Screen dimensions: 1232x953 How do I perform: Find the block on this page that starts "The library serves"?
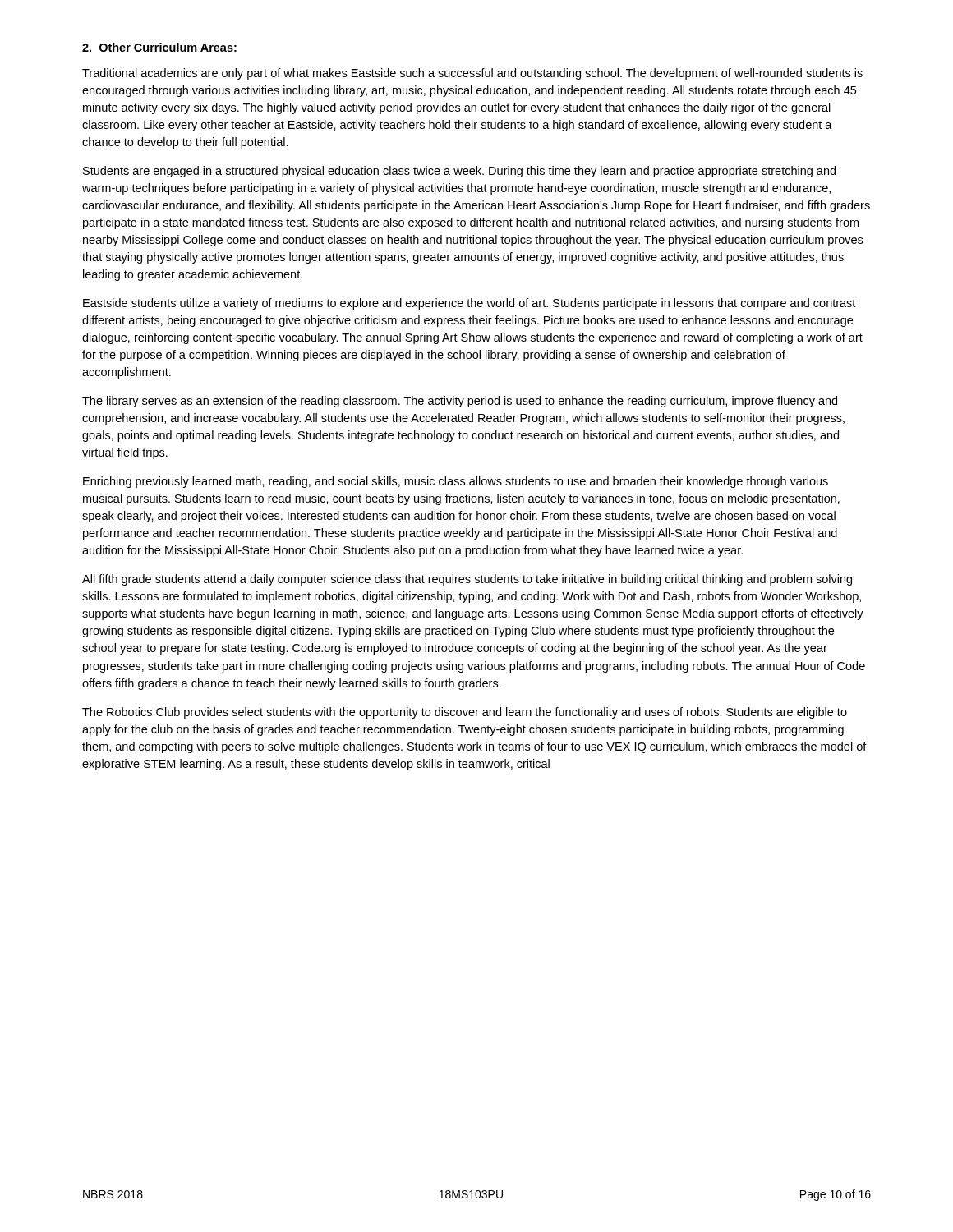464,427
